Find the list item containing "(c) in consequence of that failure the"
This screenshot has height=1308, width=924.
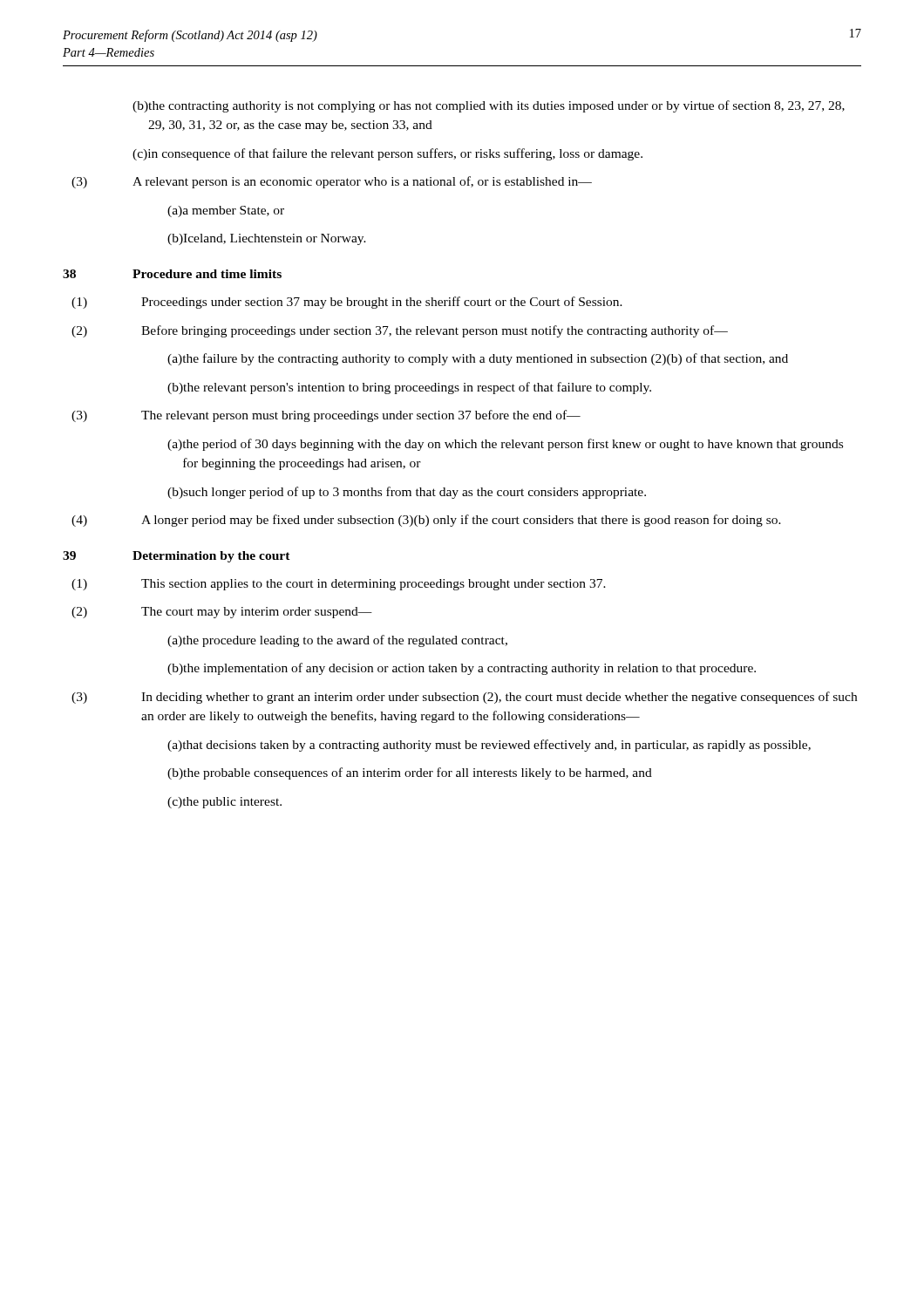[462, 154]
